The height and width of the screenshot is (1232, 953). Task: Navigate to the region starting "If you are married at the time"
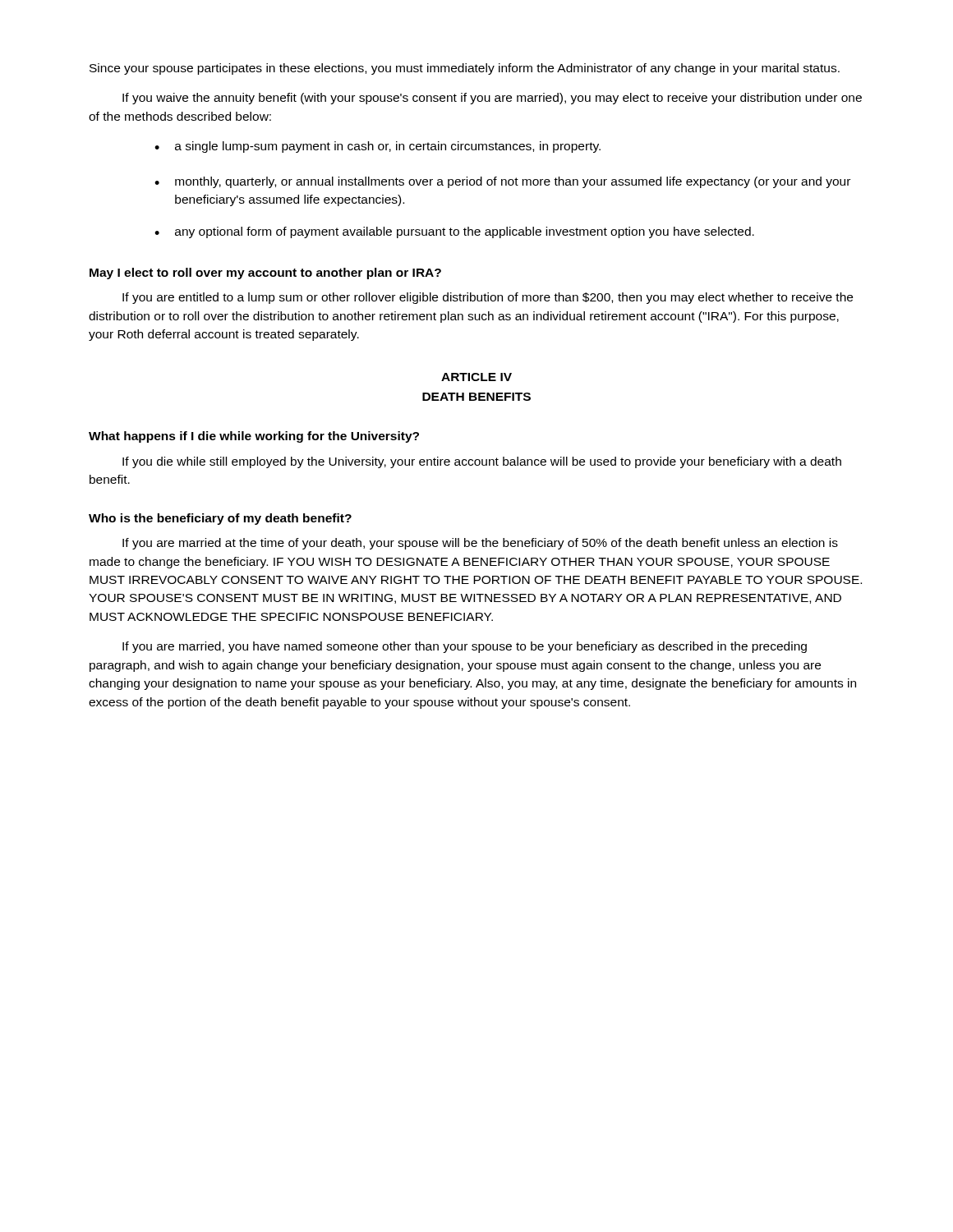coord(476,579)
